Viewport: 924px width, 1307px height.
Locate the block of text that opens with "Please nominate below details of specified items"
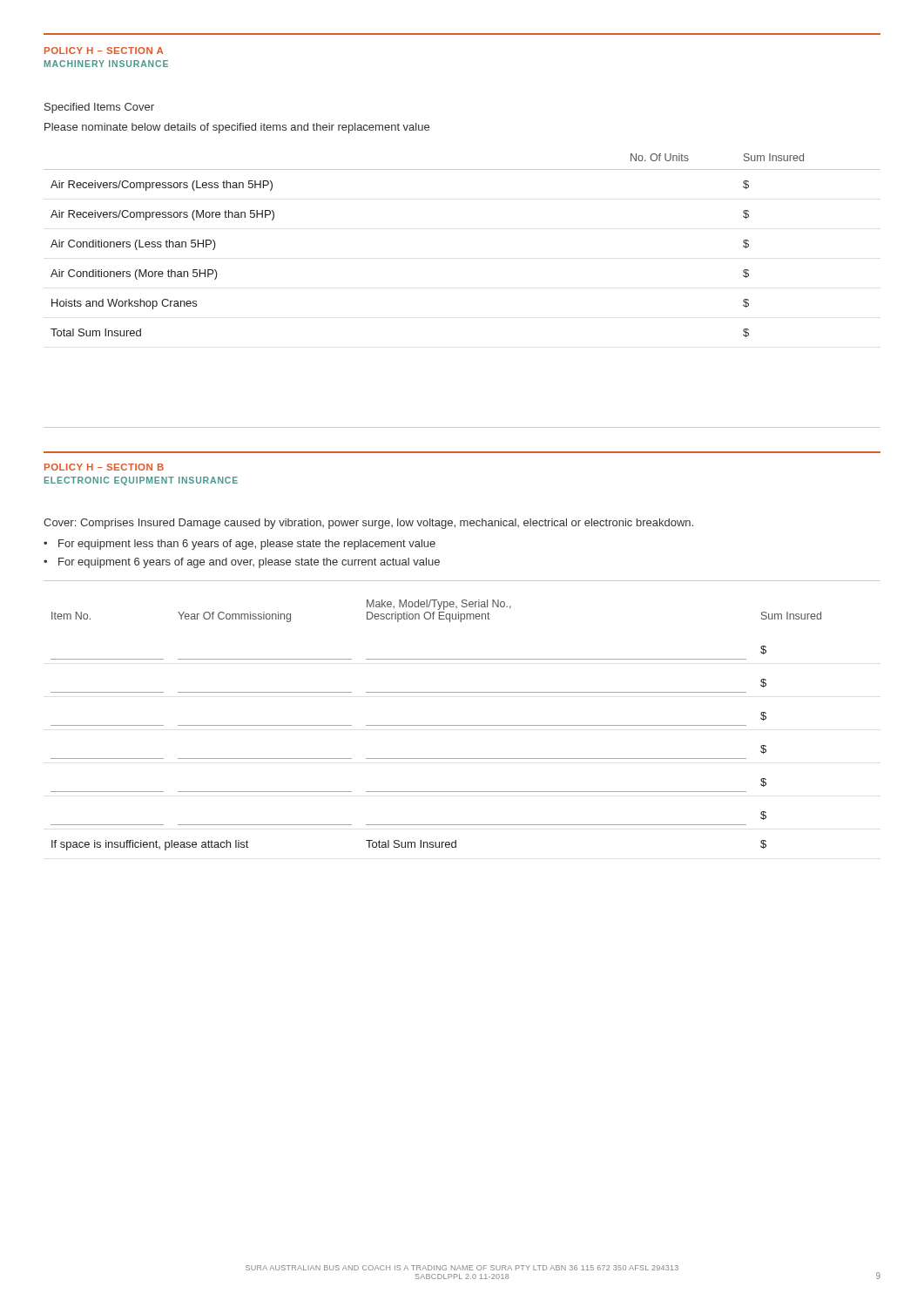tap(237, 127)
